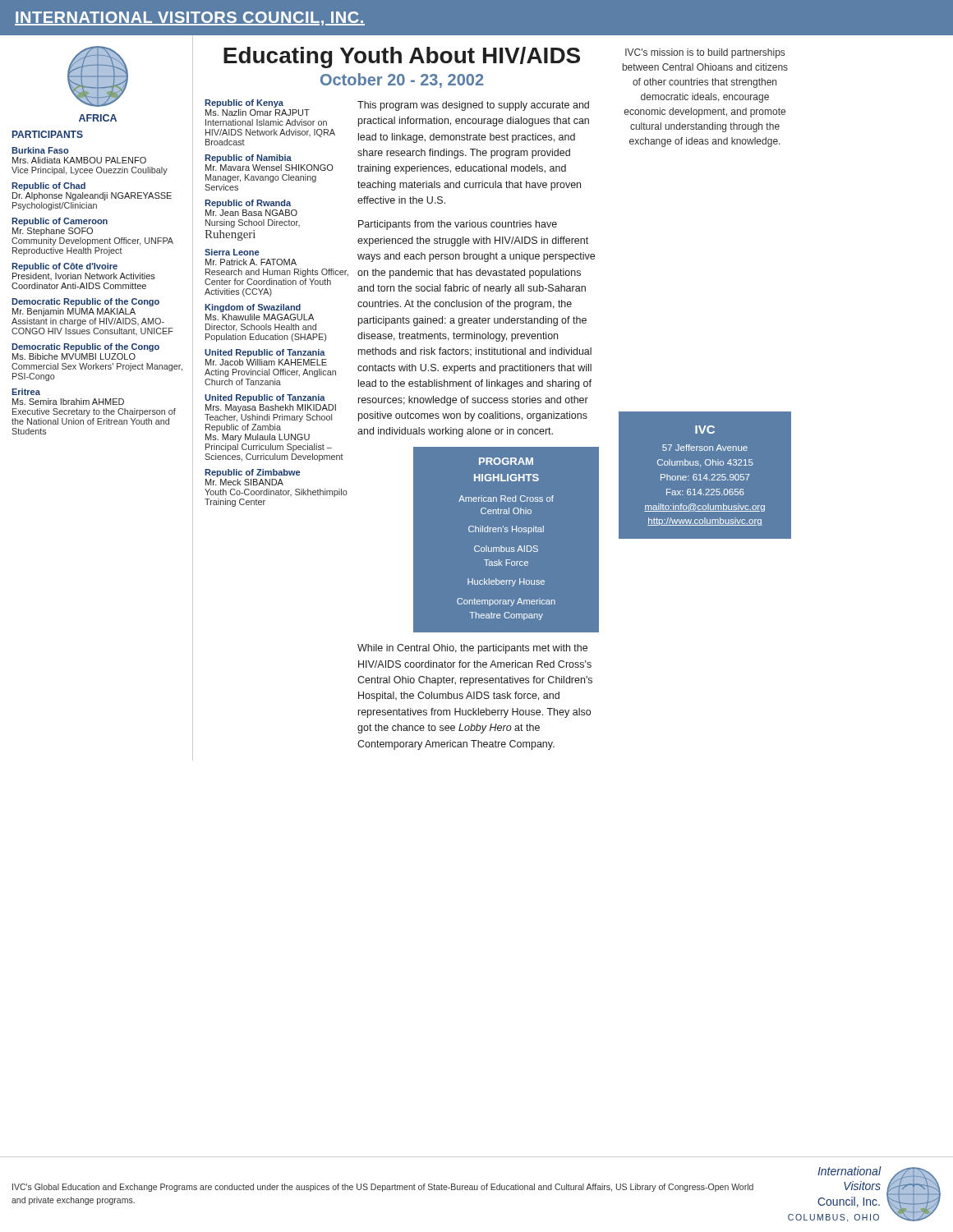Click the passage that begins "This program was designed"
Viewport: 953px width, 1232px height.
click(474, 153)
